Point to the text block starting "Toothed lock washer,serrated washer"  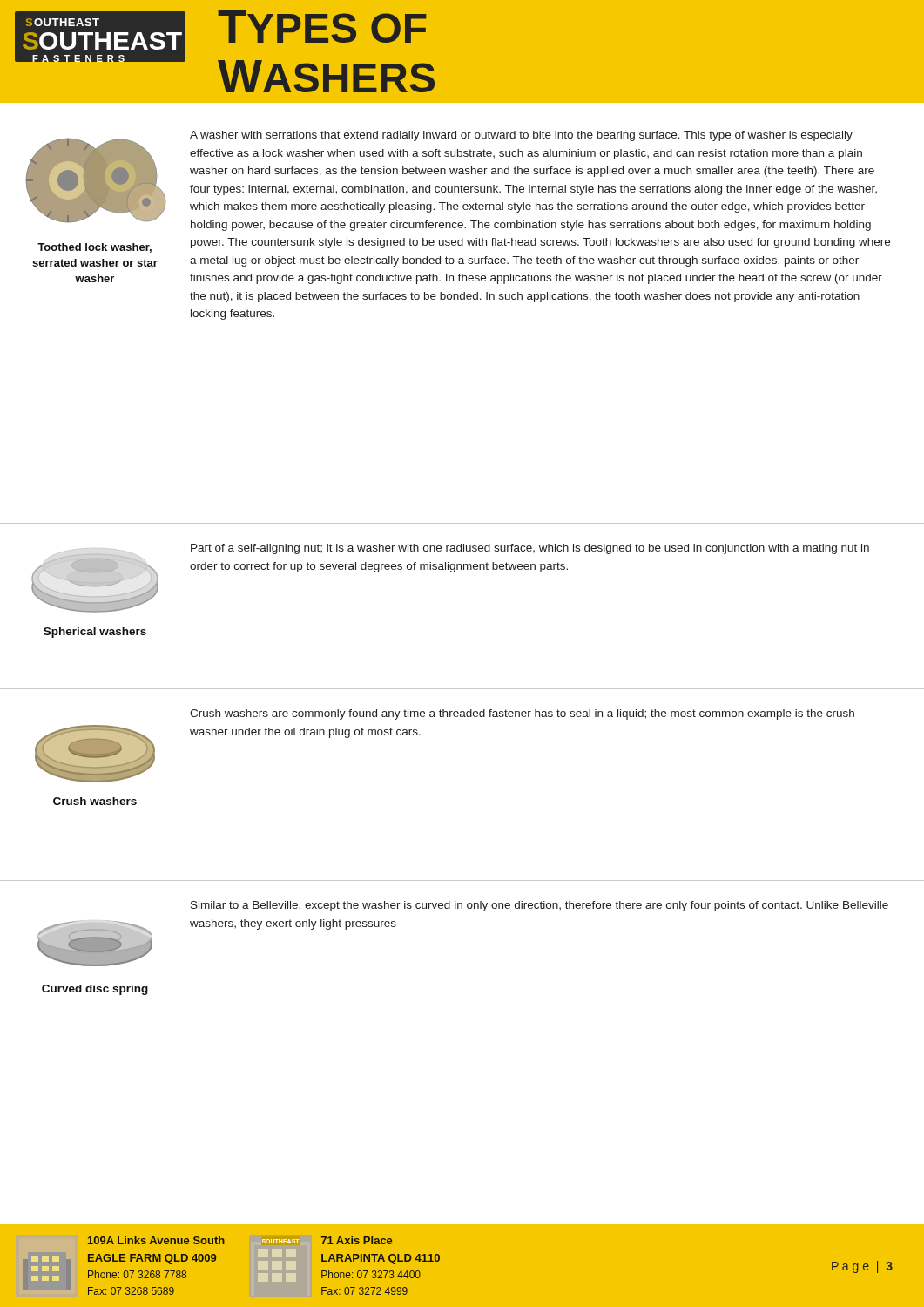[95, 263]
